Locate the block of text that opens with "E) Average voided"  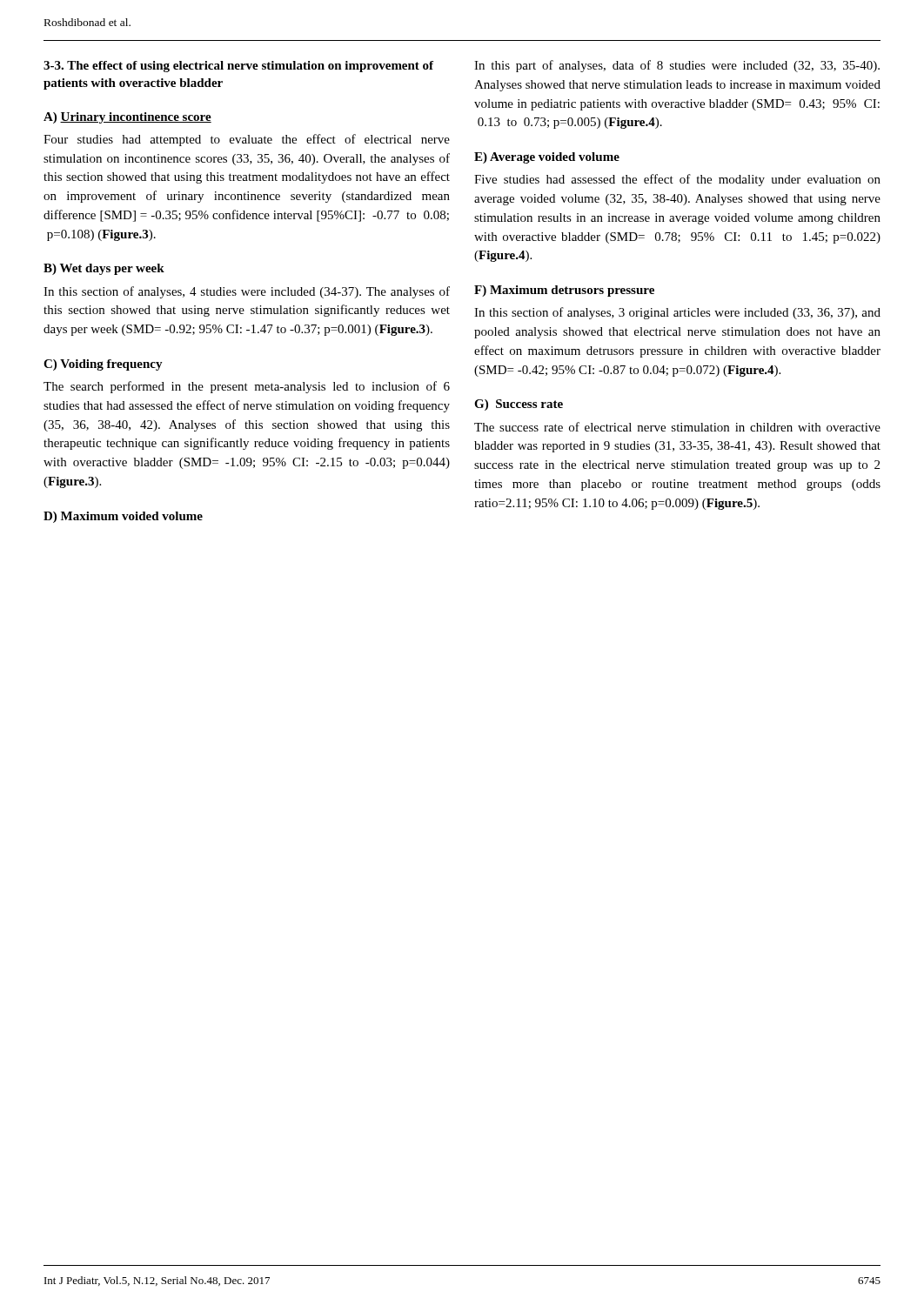[x=547, y=157]
